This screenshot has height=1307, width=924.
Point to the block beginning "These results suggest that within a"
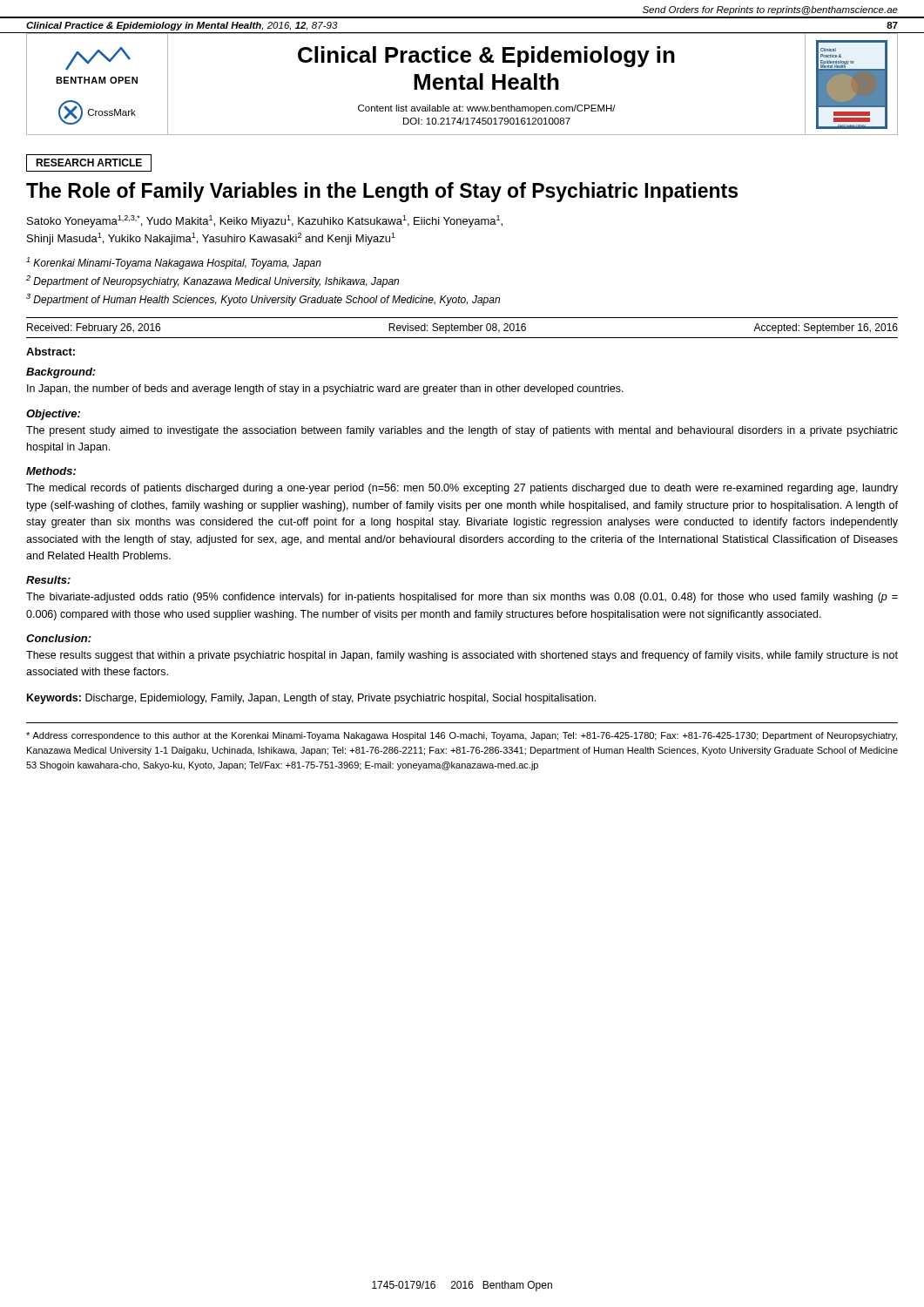[462, 664]
